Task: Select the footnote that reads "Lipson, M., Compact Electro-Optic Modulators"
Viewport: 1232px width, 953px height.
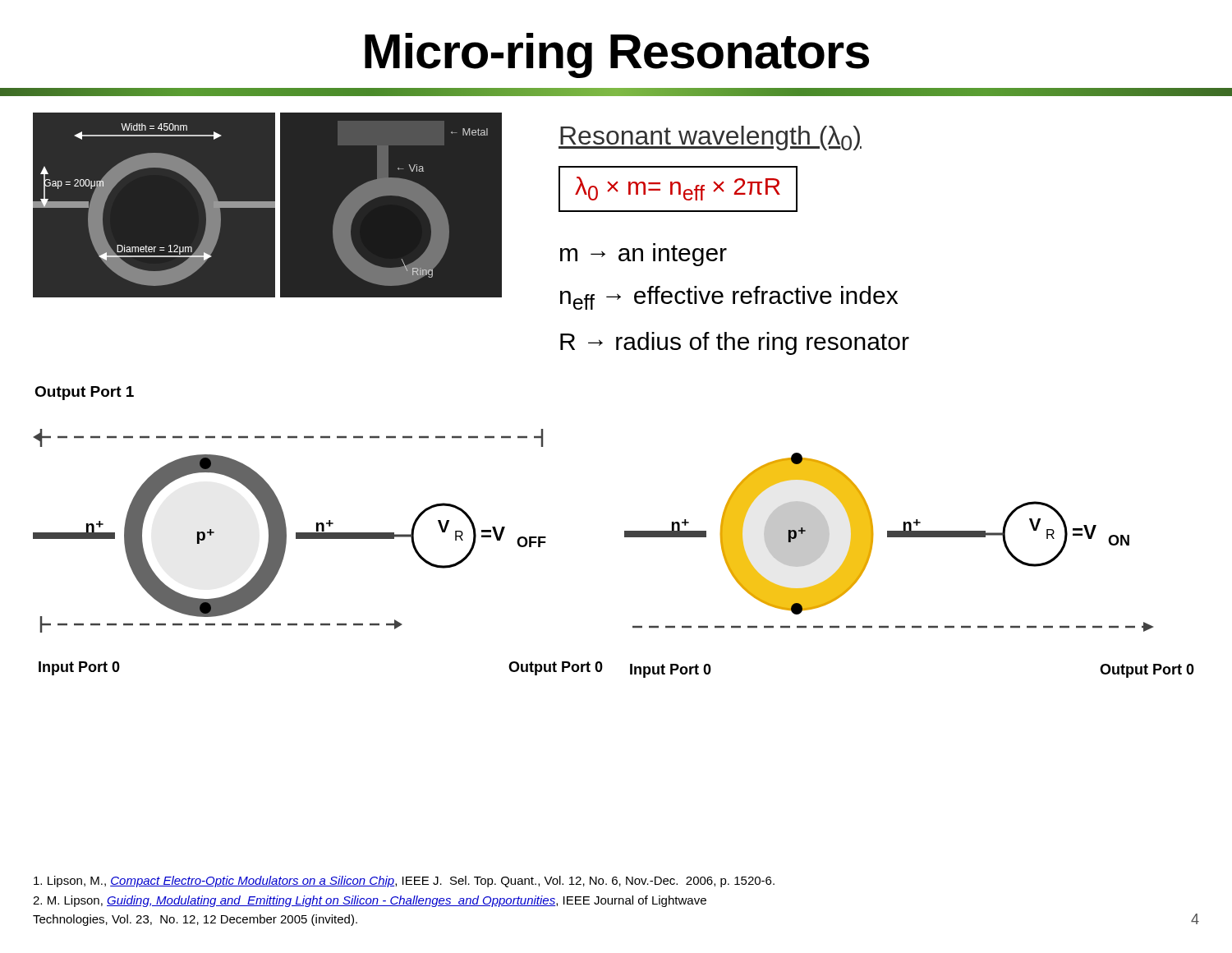Action: click(404, 900)
